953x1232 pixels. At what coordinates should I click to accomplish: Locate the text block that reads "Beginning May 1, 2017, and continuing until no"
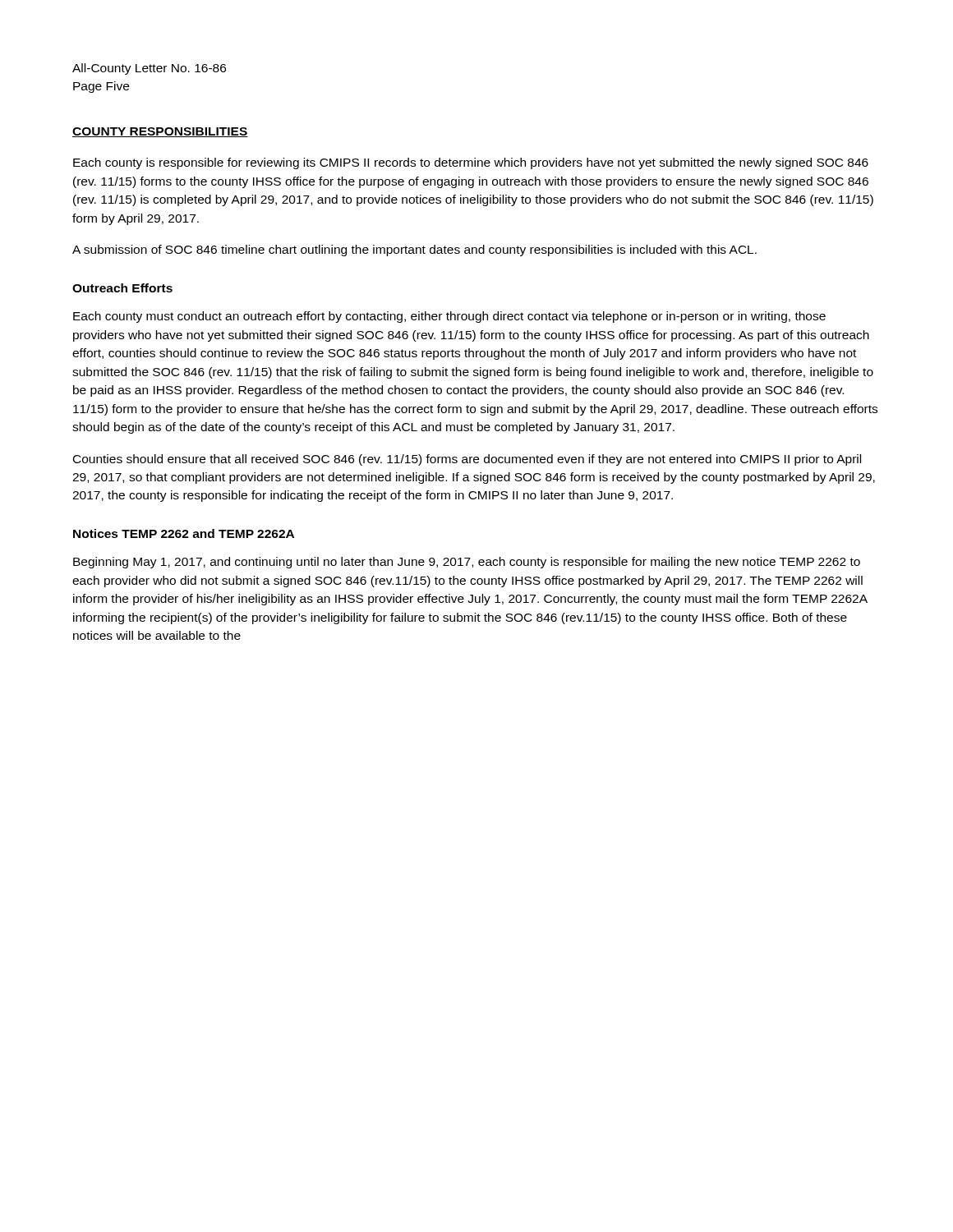point(470,599)
